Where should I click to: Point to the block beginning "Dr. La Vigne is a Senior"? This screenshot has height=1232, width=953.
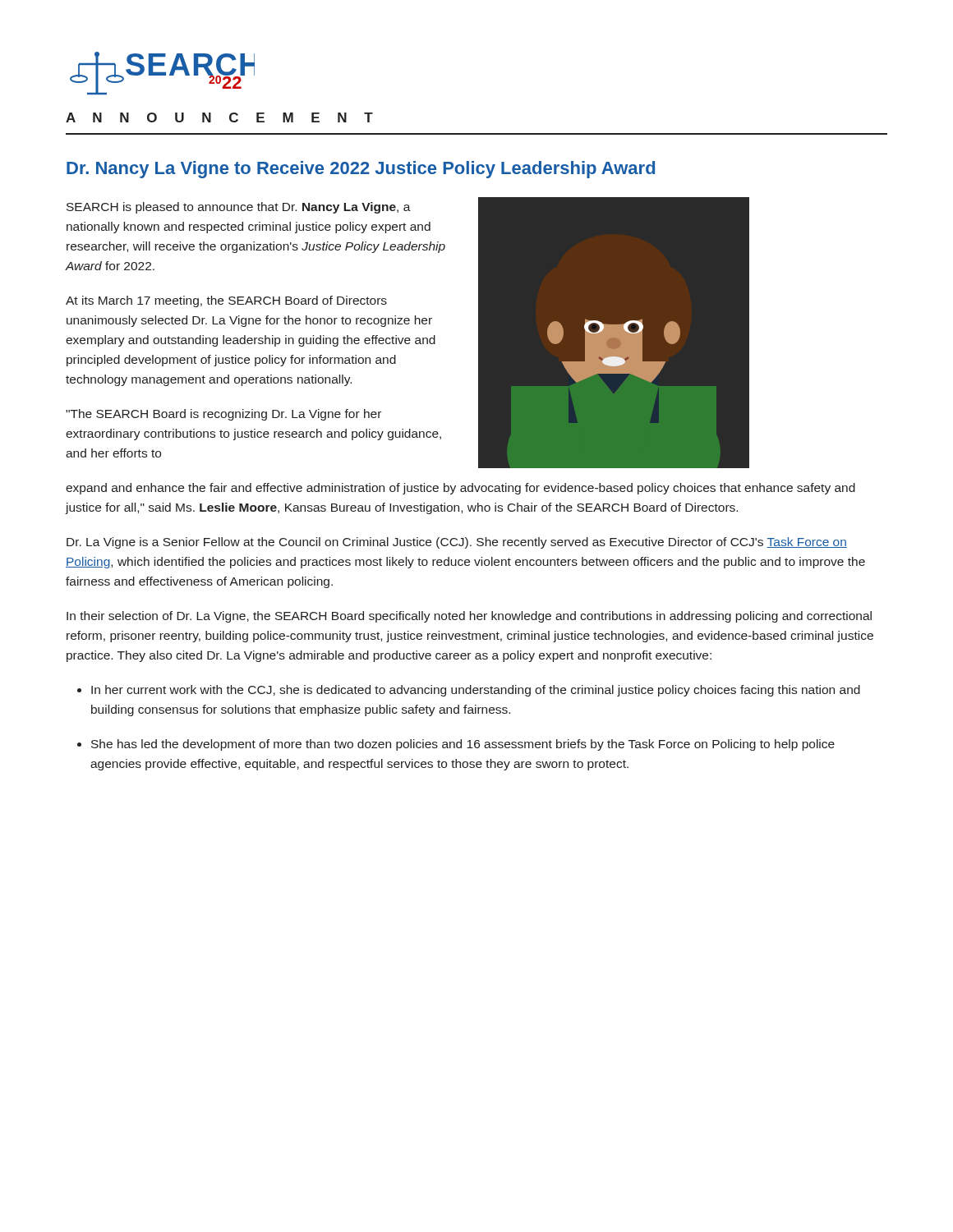coord(466,562)
